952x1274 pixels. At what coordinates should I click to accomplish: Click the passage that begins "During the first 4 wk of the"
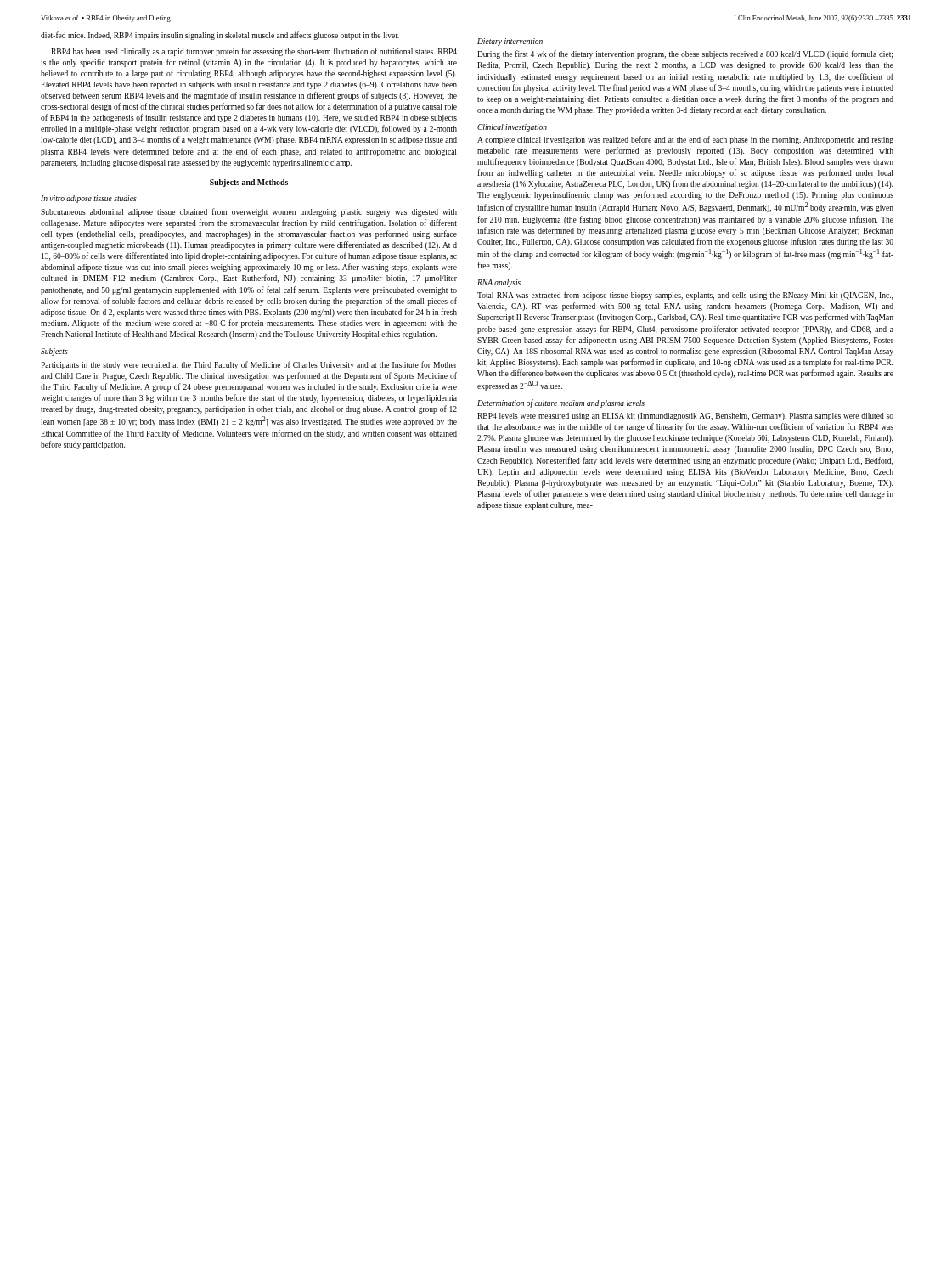[685, 83]
